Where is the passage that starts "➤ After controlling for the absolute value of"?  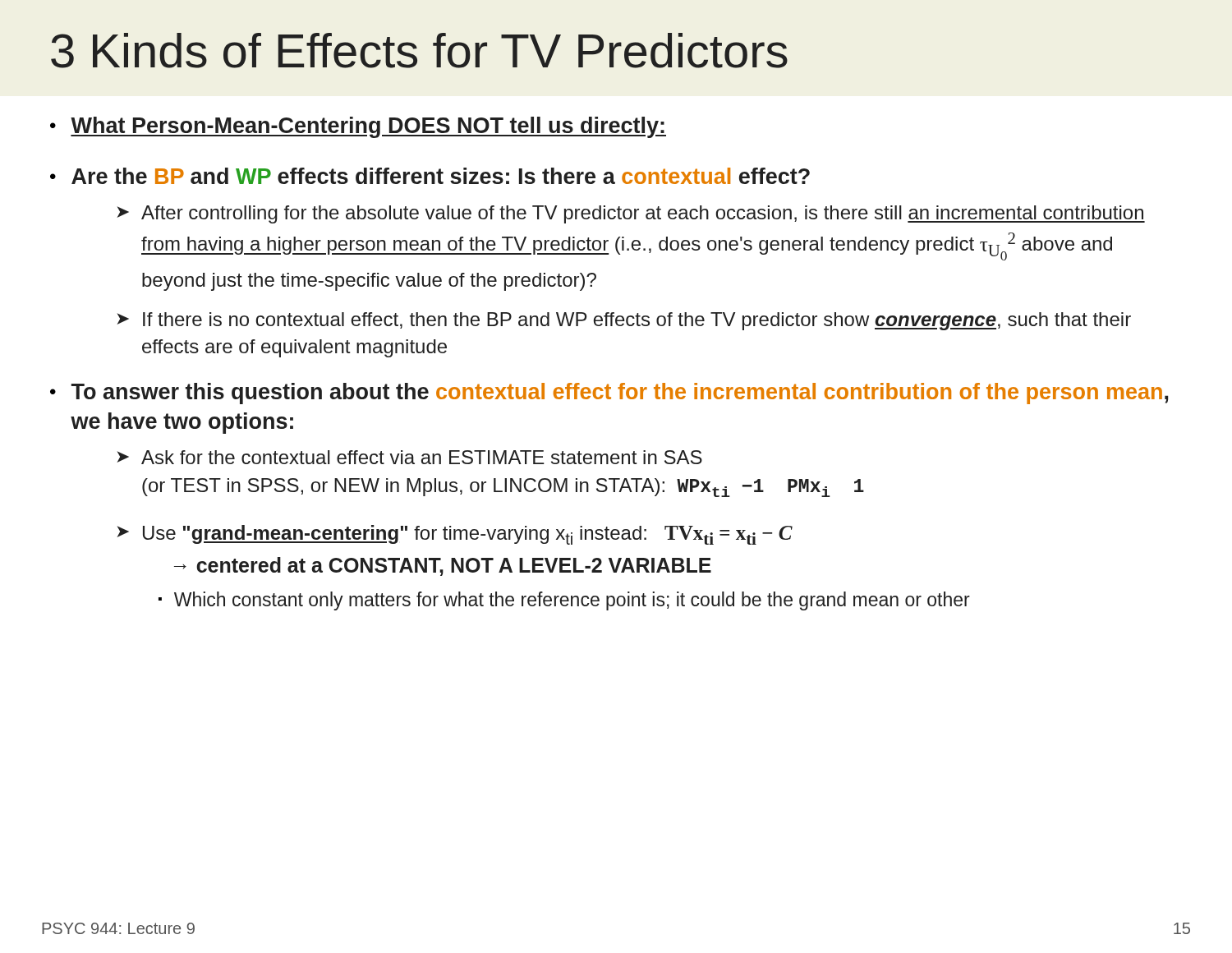click(x=649, y=246)
